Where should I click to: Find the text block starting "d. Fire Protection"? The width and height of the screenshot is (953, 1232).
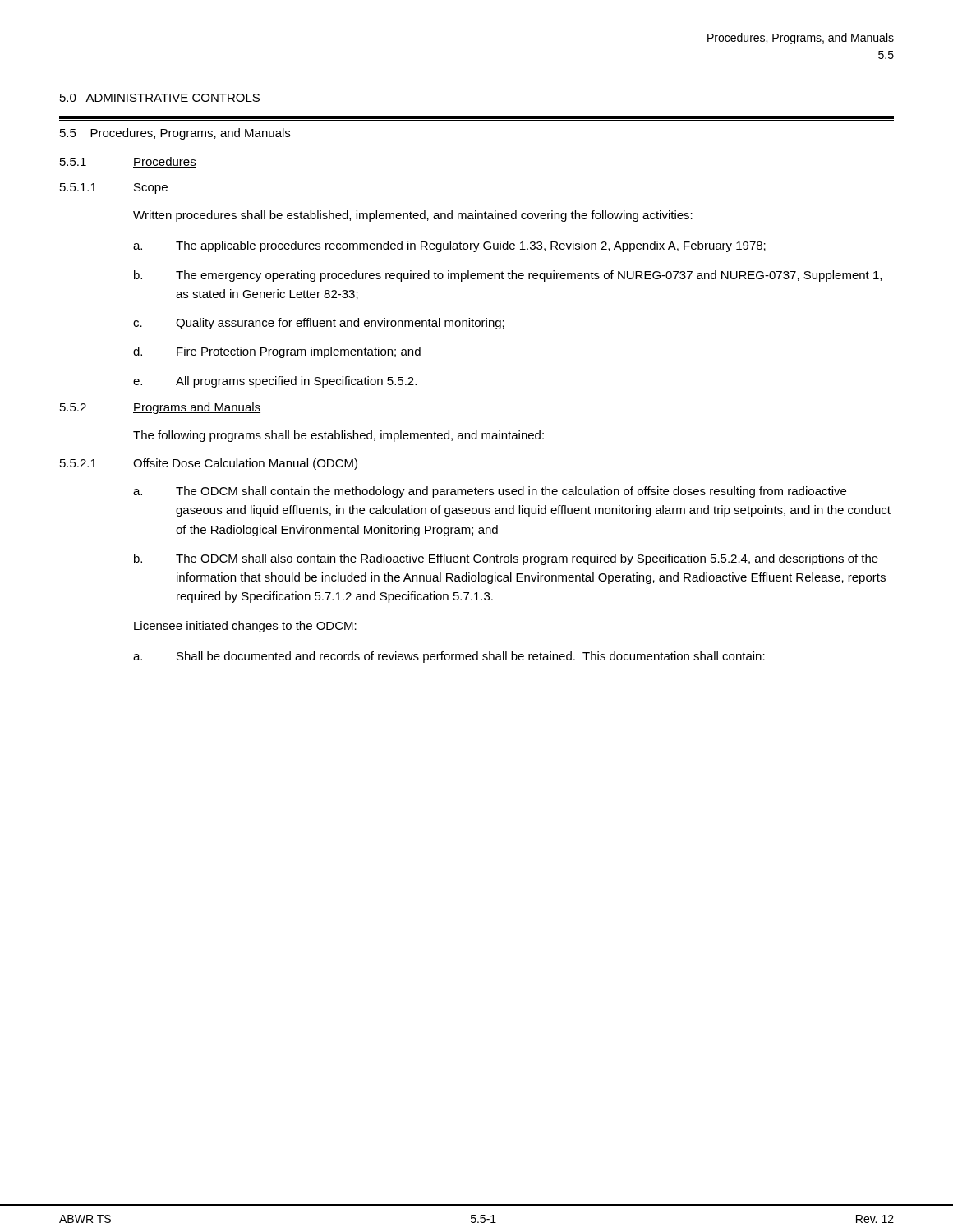click(x=277, y=352)
